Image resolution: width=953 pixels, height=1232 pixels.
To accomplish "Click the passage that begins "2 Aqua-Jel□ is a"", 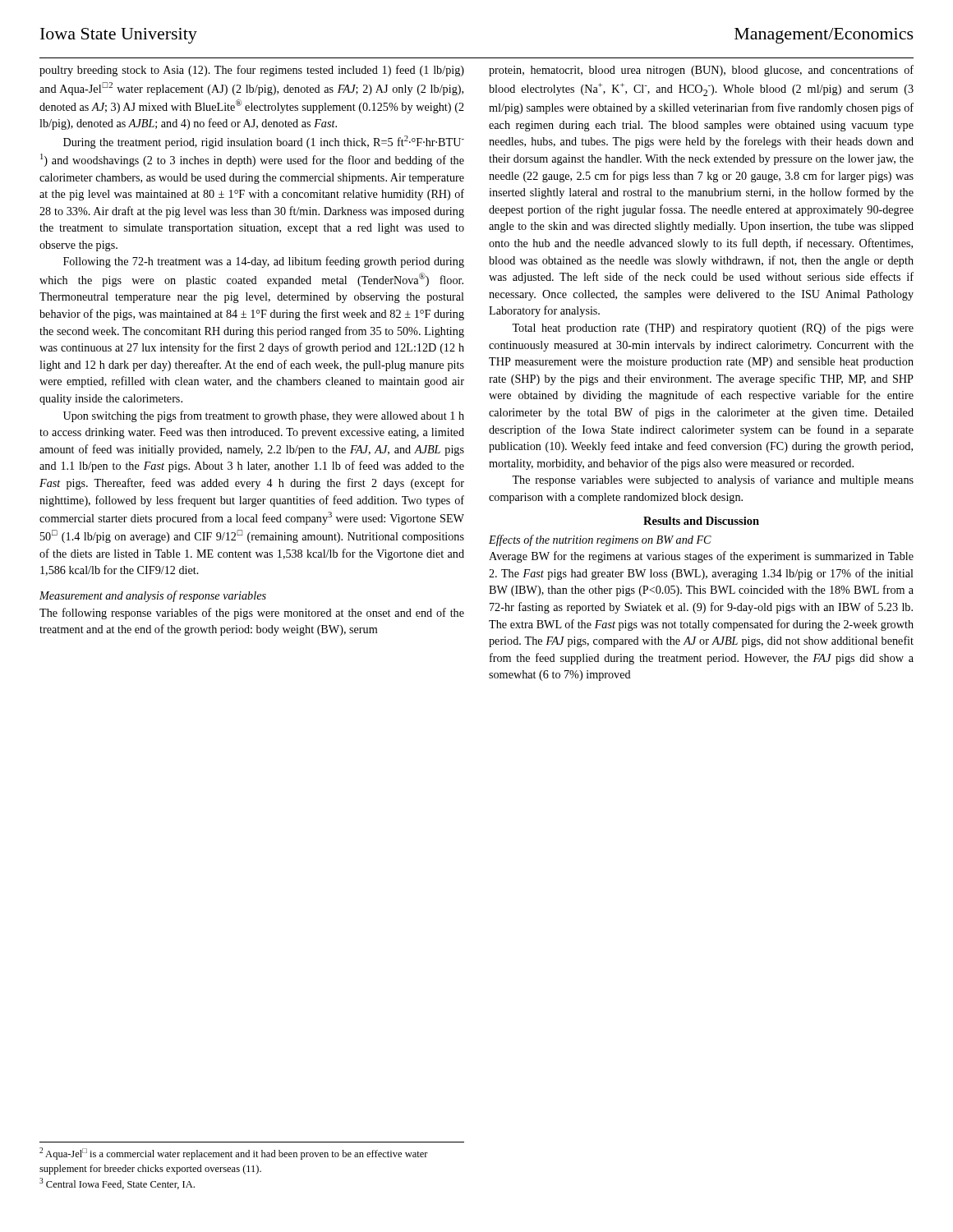I will click(x=252, y=1169).
